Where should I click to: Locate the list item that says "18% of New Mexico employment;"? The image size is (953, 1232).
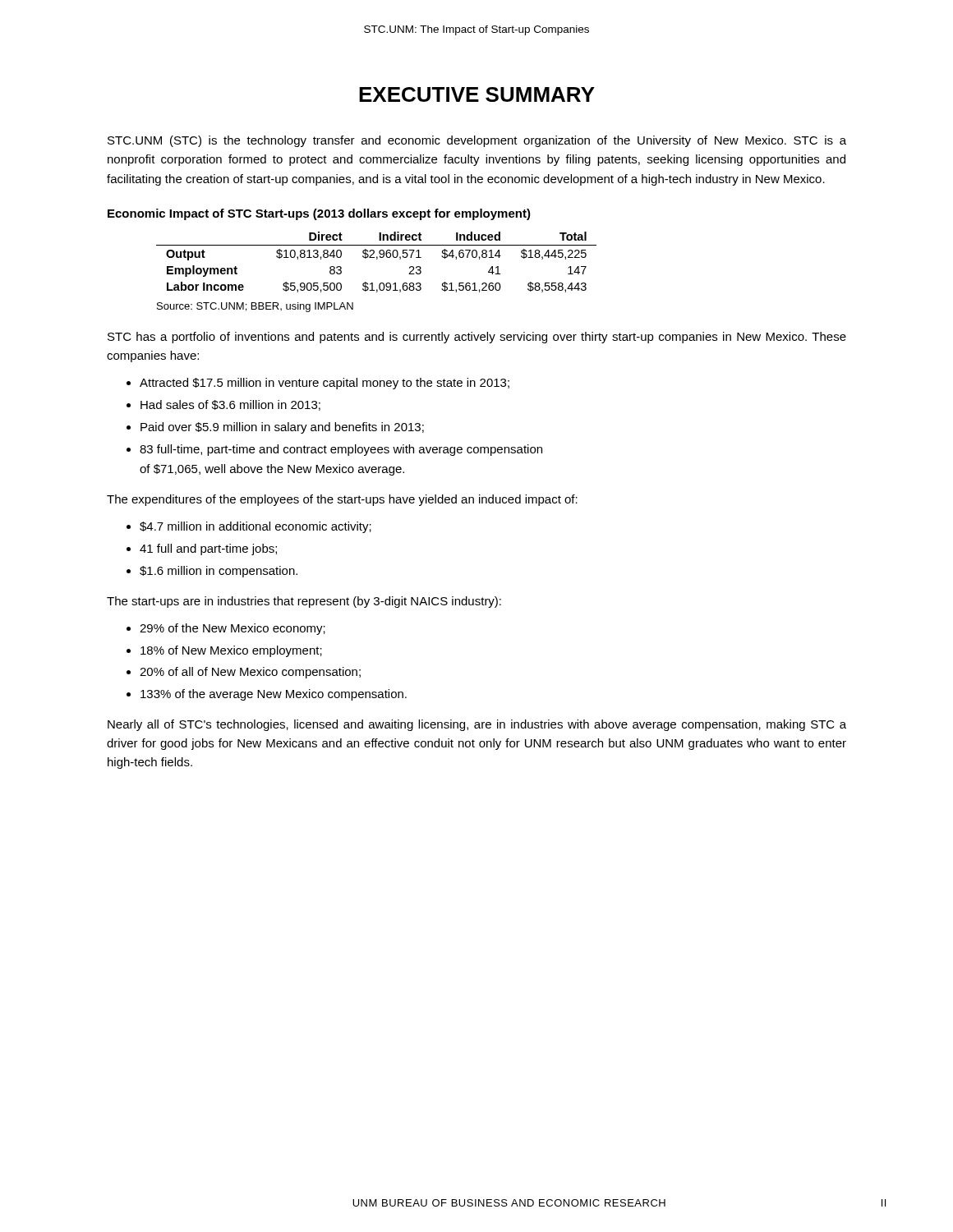click(x=231, y=650)
